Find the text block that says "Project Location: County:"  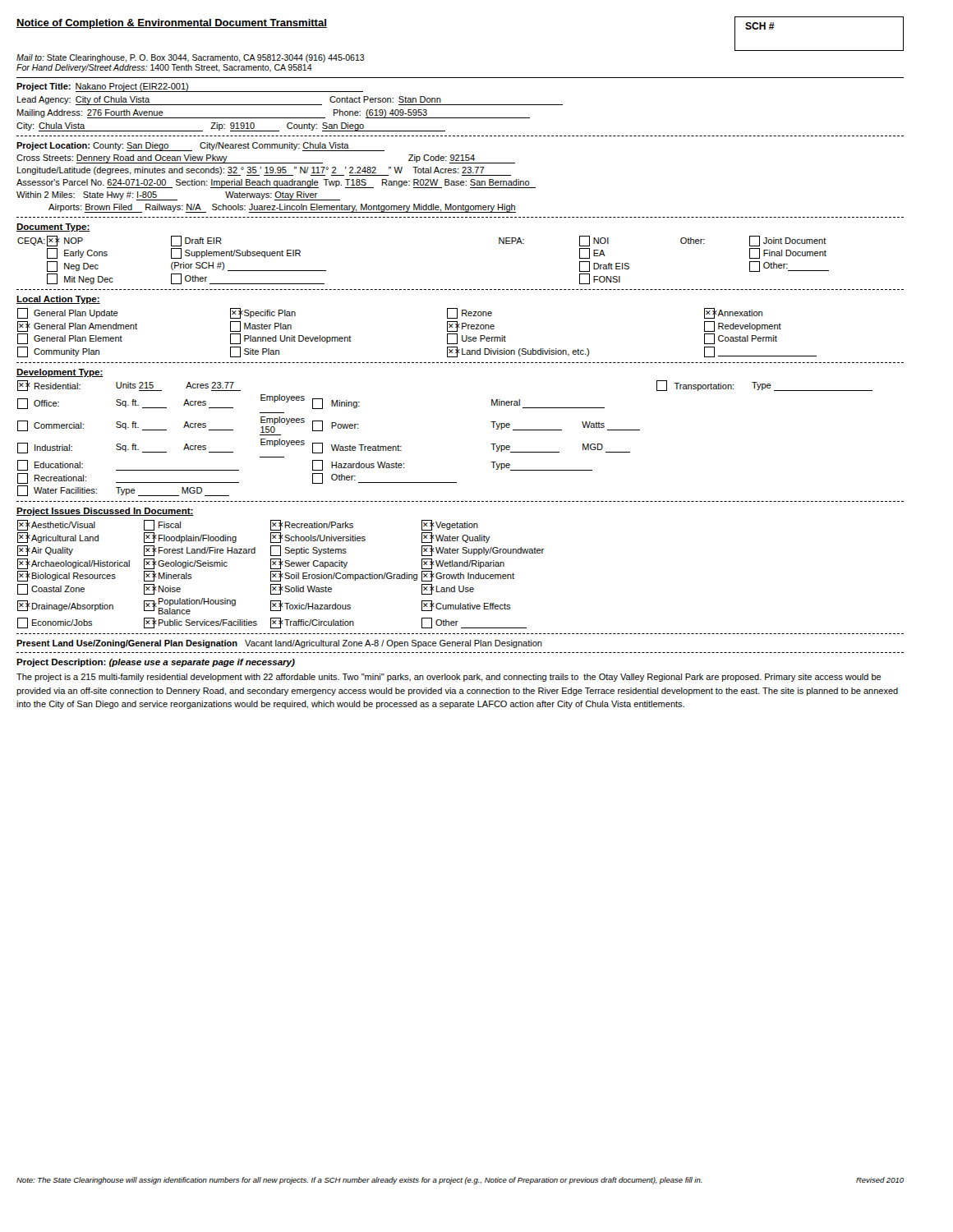[x=460, y=177]
